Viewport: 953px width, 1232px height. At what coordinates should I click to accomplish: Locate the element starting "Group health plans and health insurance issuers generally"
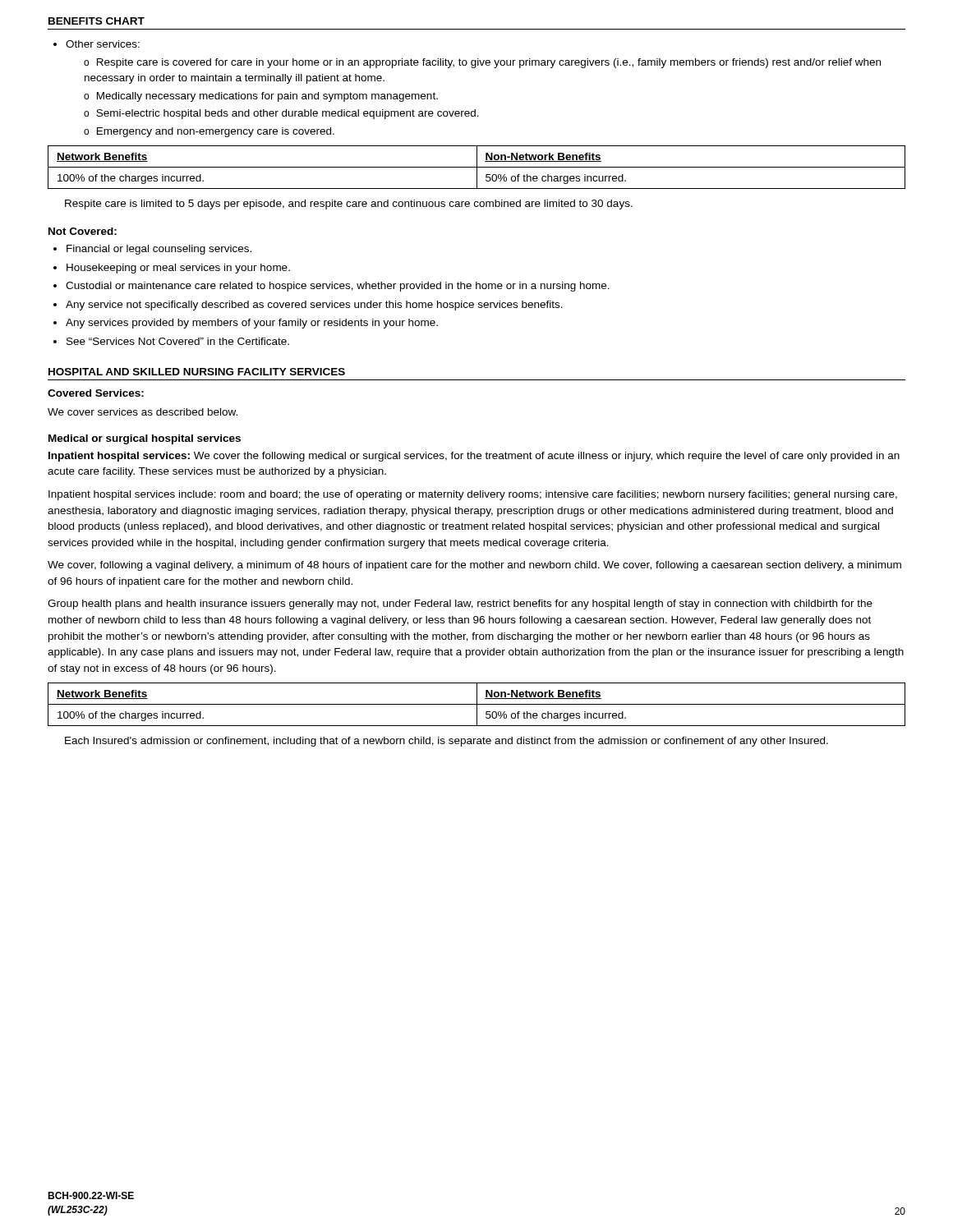476,636
